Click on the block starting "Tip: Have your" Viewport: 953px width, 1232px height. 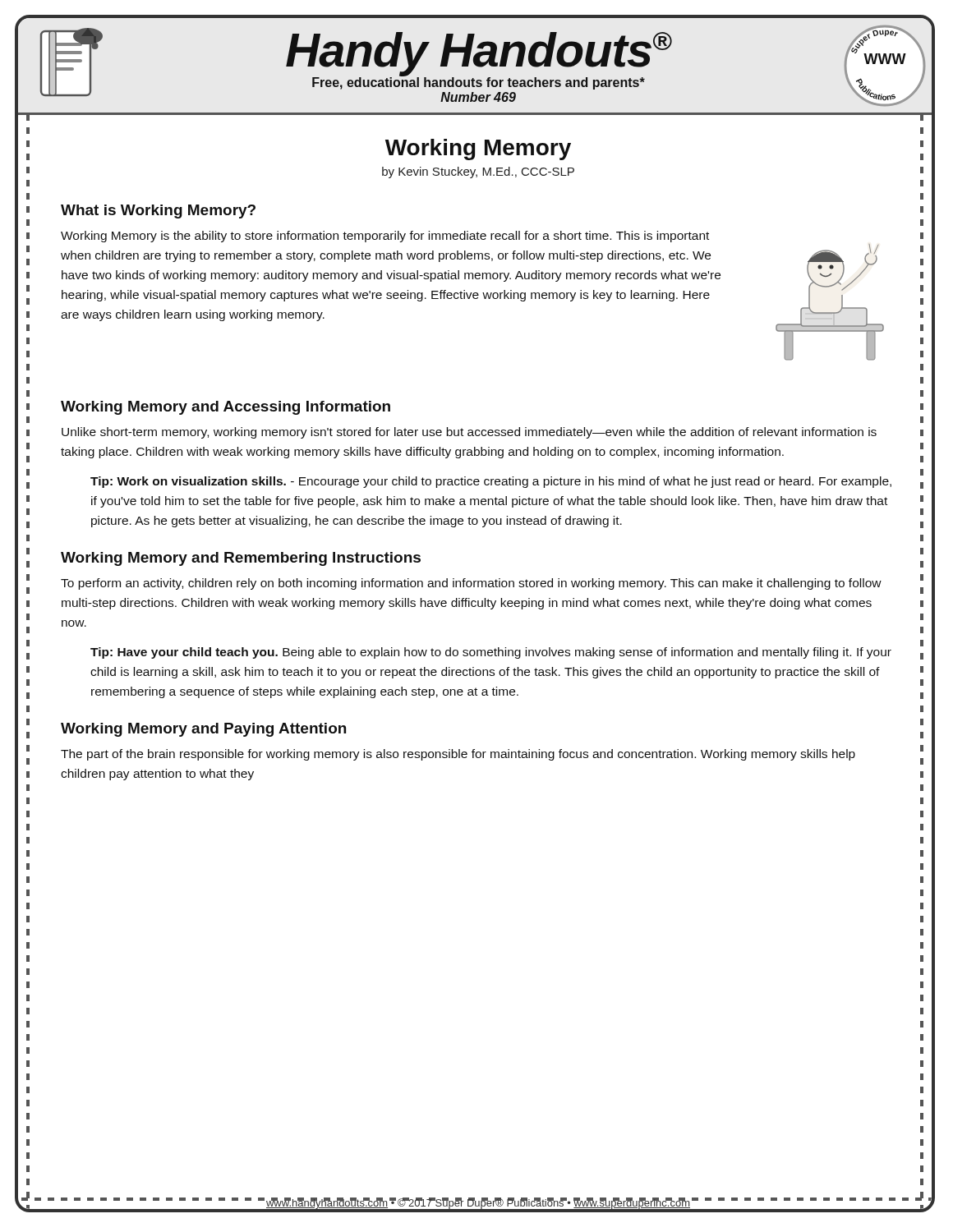(491, 672)
